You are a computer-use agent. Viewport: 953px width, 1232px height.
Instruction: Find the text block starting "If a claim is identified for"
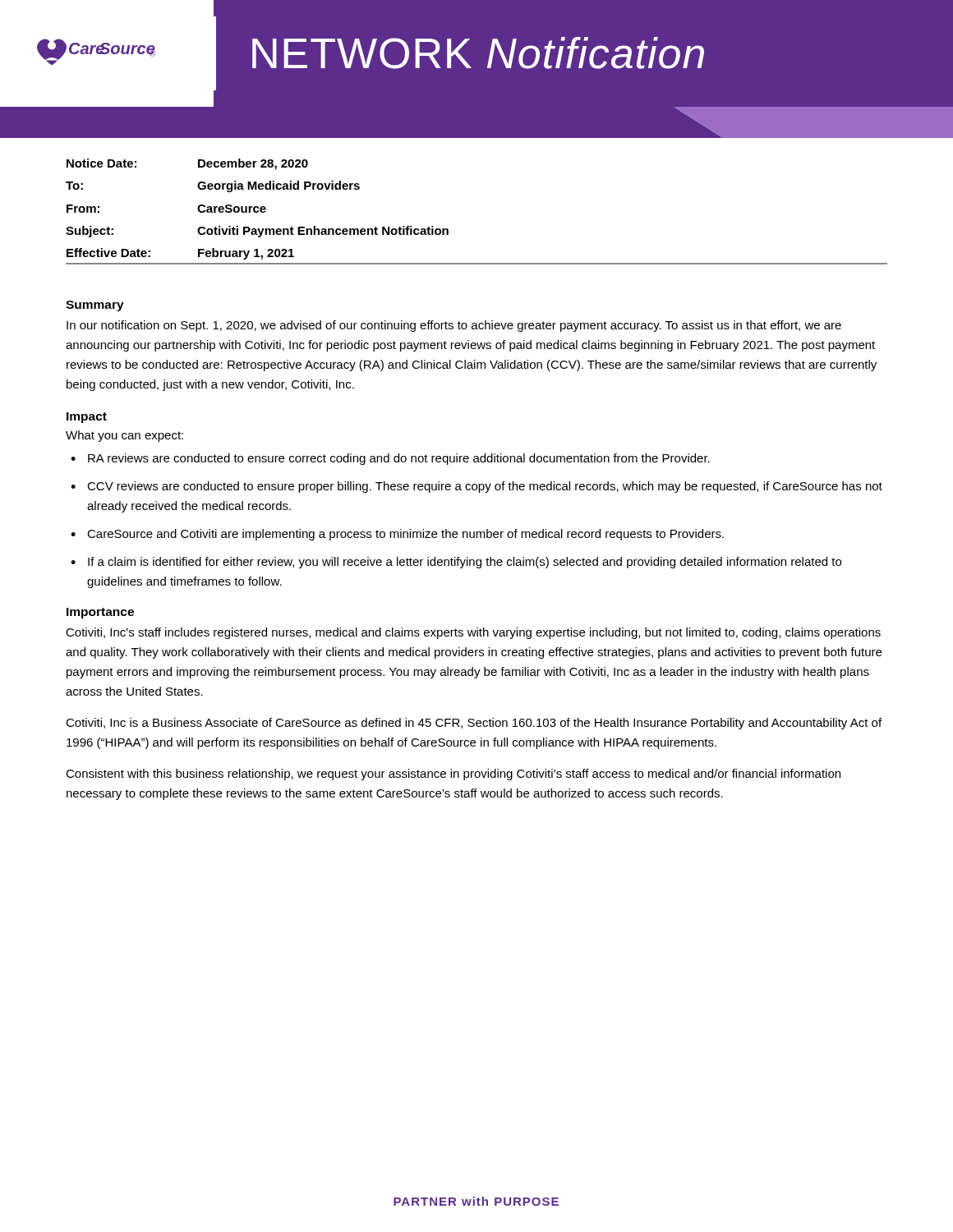(x=464, y=571)
